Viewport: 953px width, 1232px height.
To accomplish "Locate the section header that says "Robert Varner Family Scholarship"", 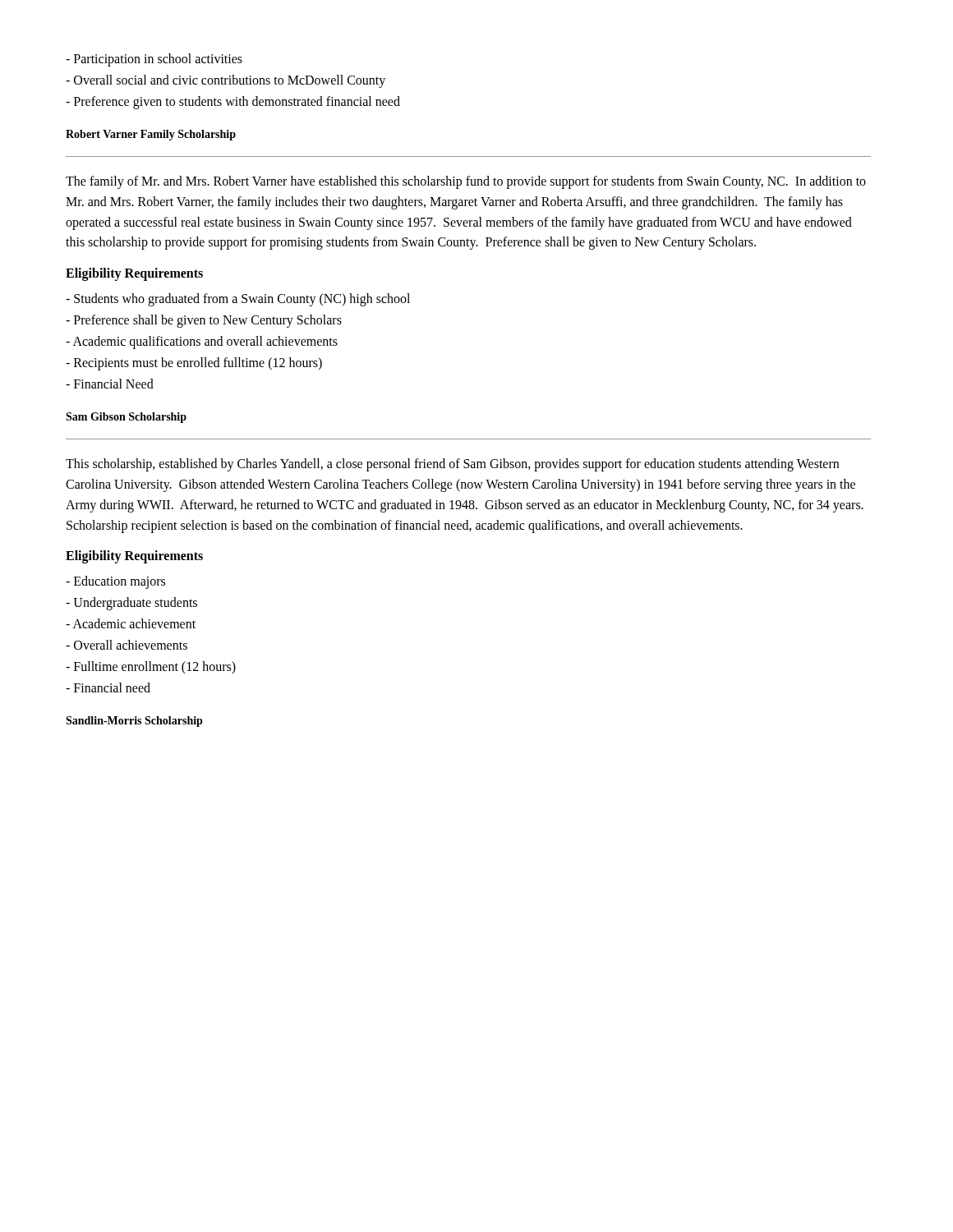I will pos(151,134).
